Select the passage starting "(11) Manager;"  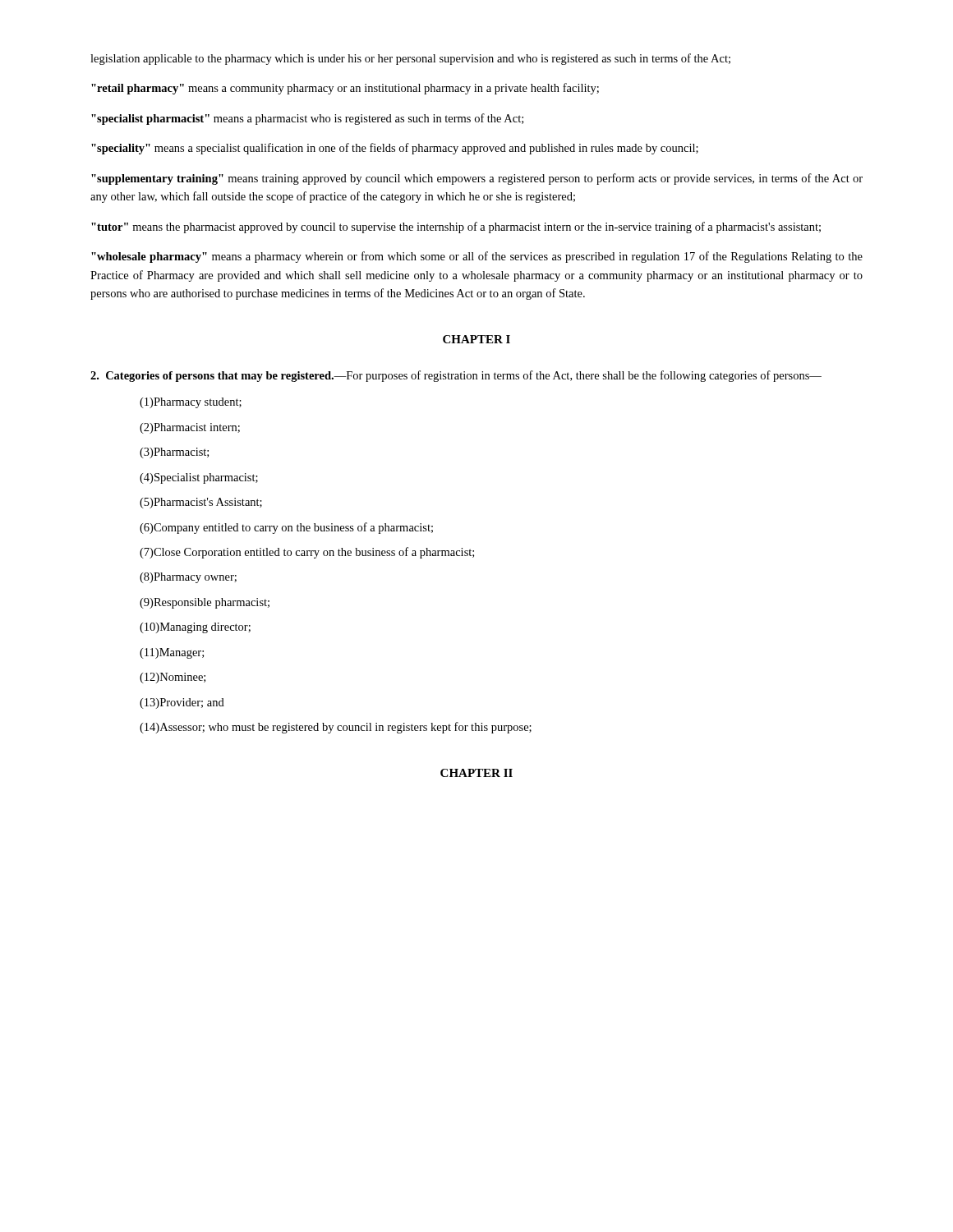point(172,653)
